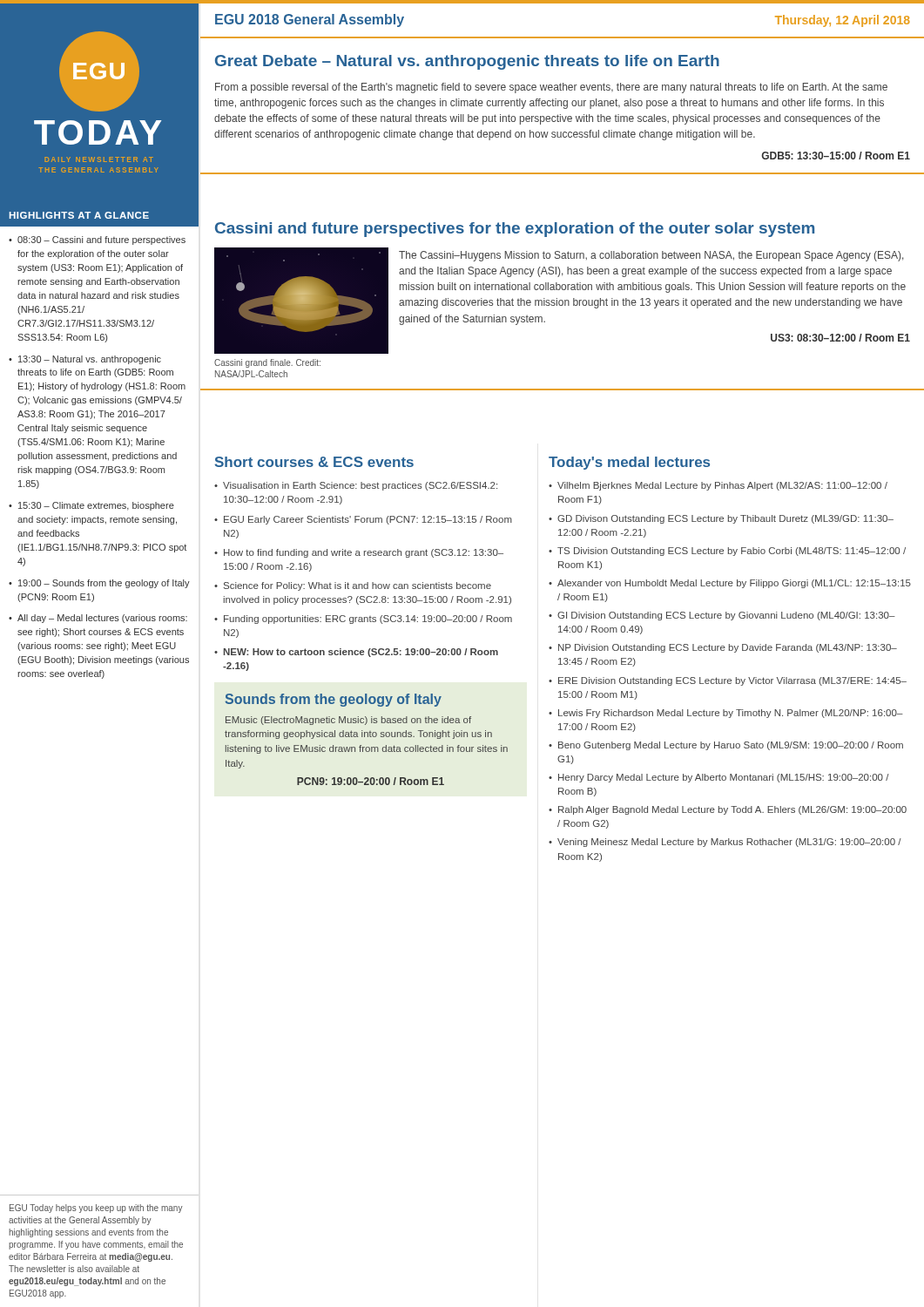This screenshot has width=924, height=1307.
Task: Where is the passage that starts "EGU Today helps you keep up with"?
Action: [x=96, y=1251]
